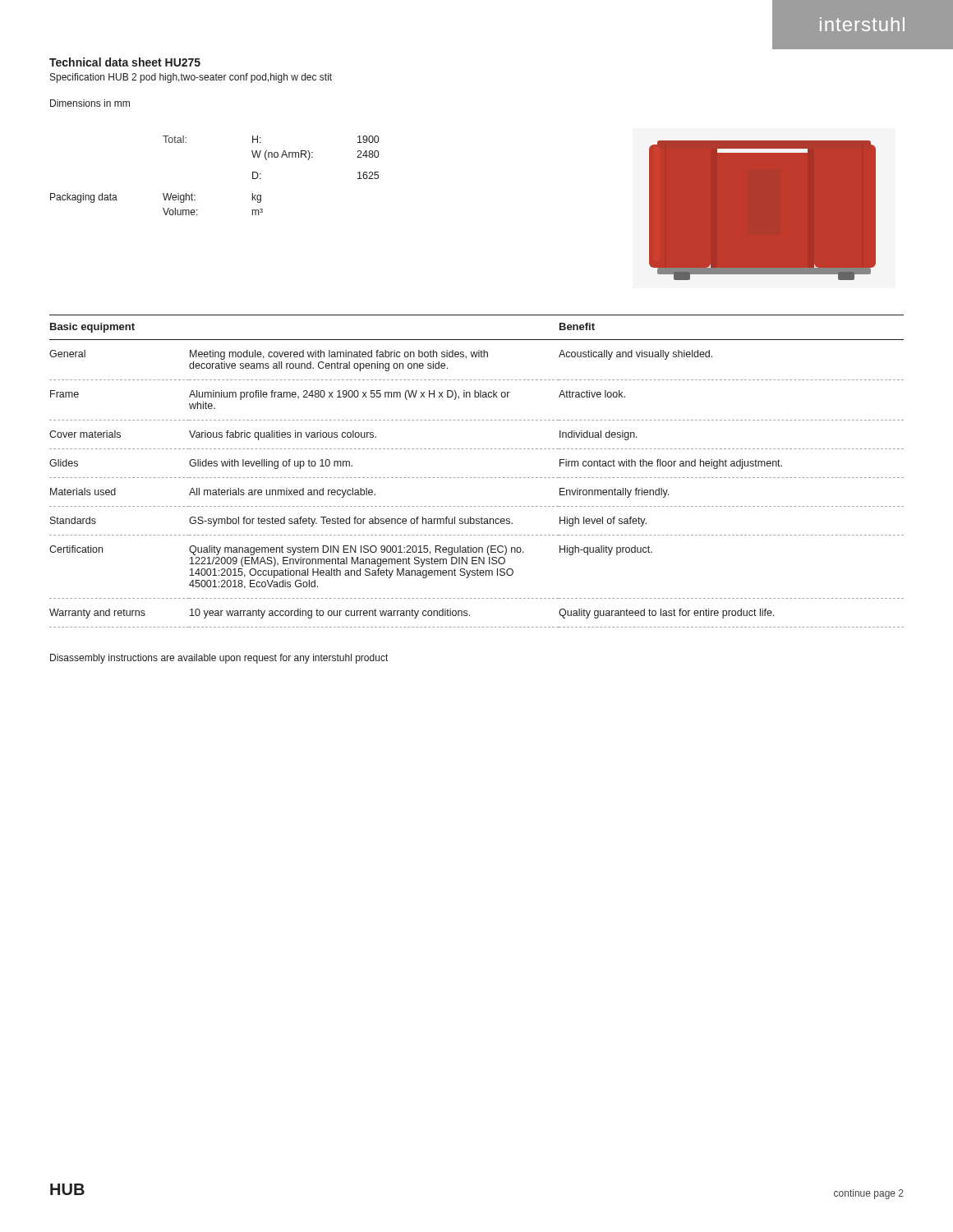Click on the photo

[x=764, y=208]
